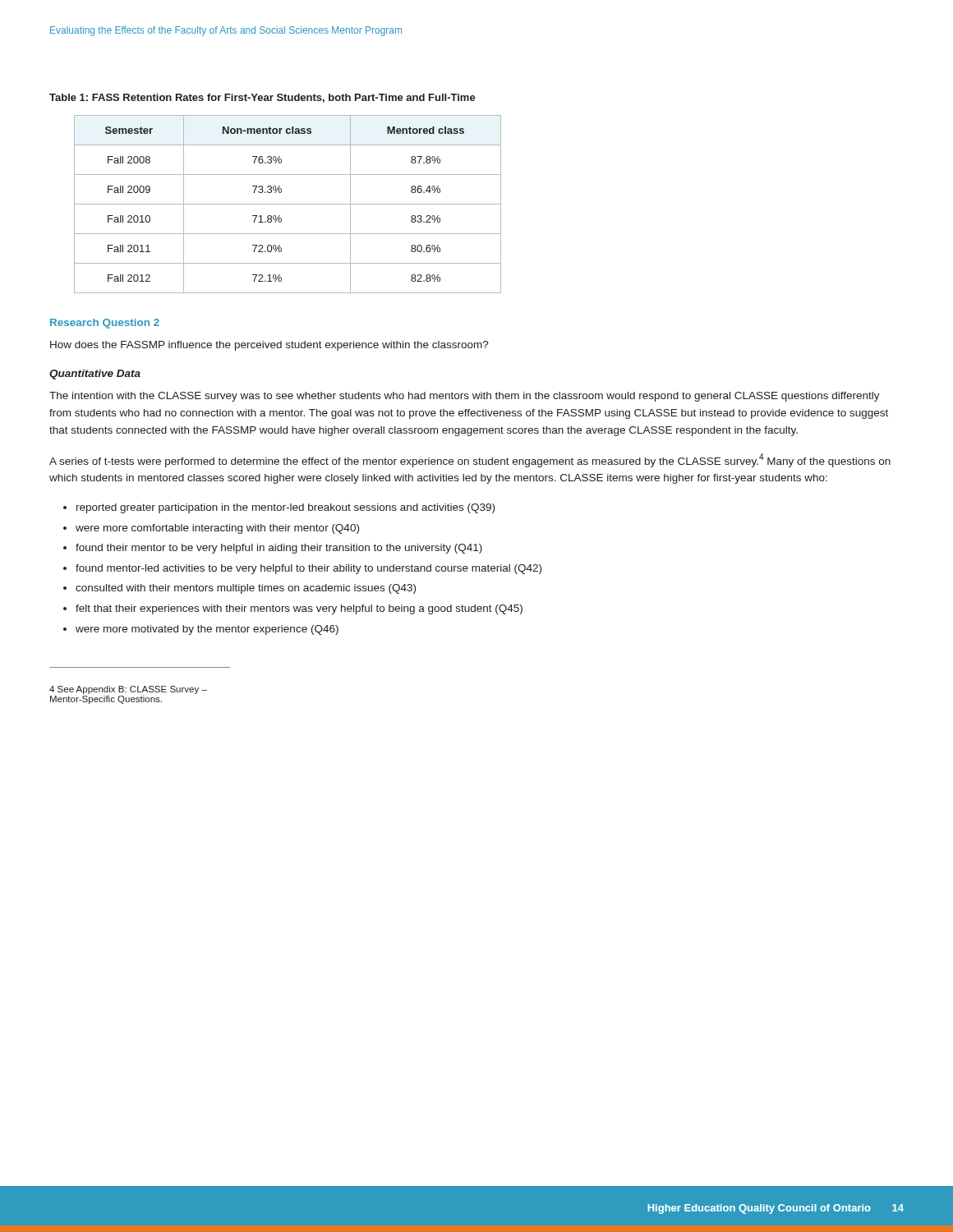Find the caption
The width and height of the screenshot is (953, 1232).
click(x=262, y=97)
